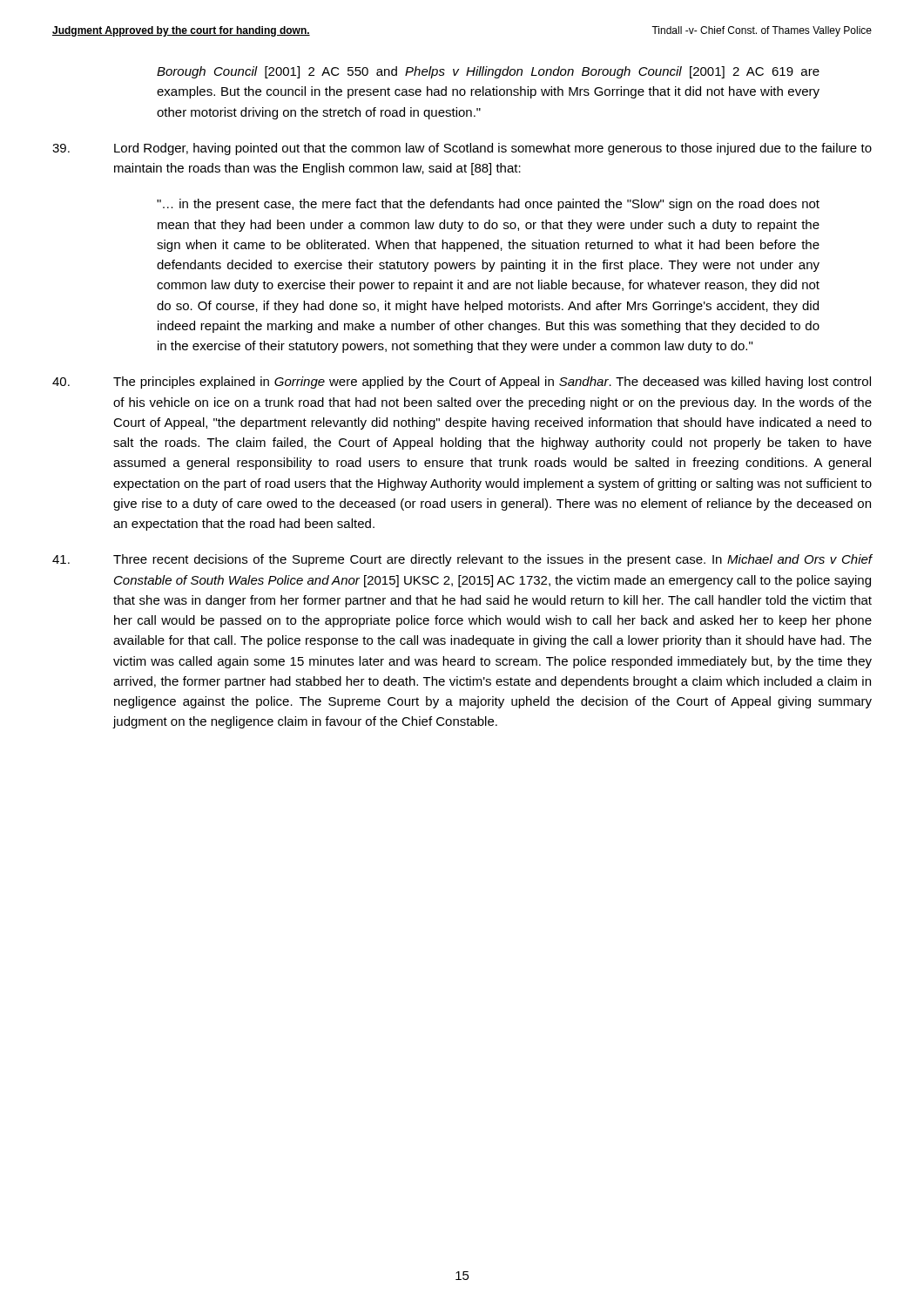The image size is (924, 1307).
Task: Click on the text block that says "Borough Council [2001] 2 AC 550 and"
Action: [488, 91]
